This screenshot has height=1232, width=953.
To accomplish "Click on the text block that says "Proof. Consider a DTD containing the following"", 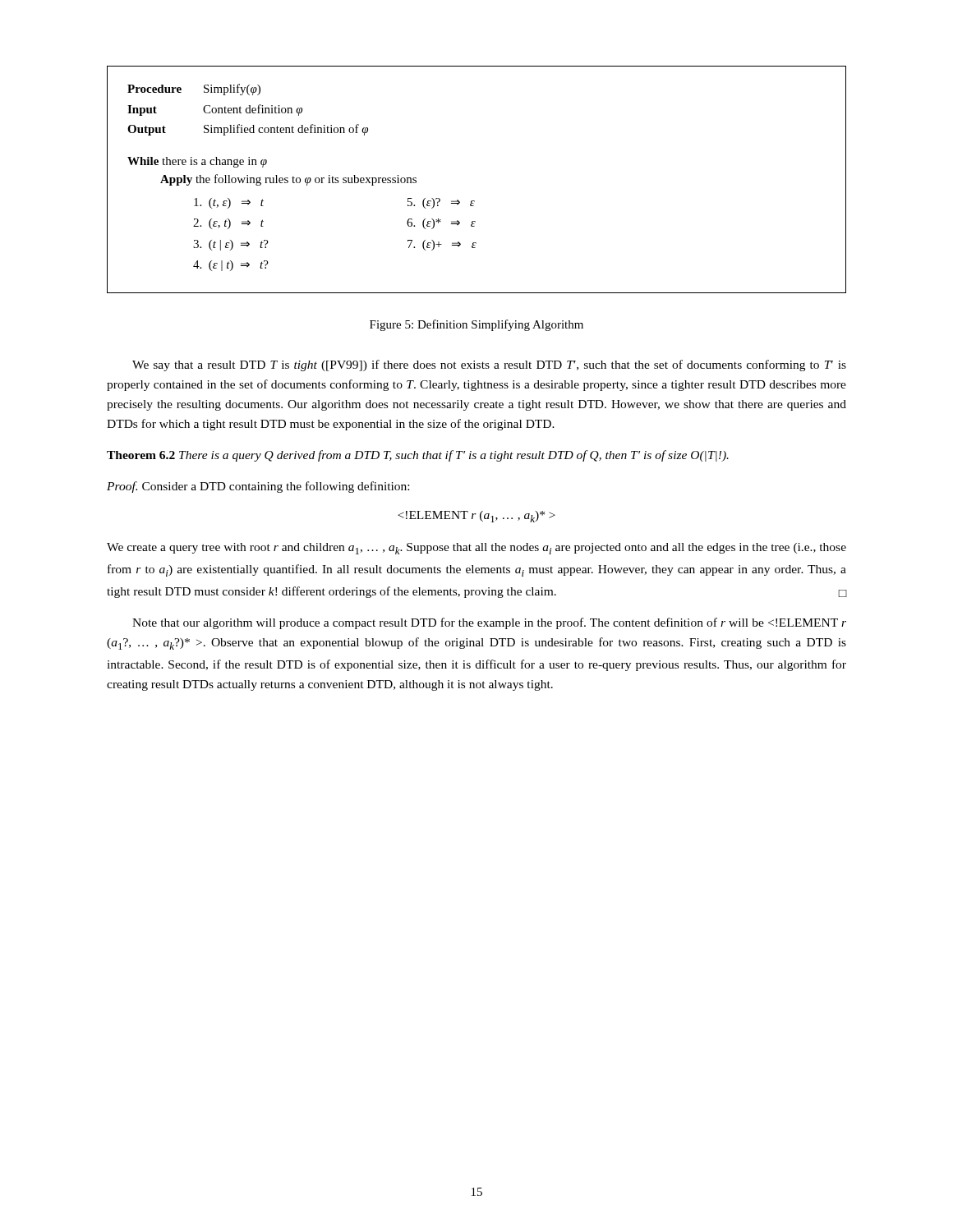I will (259, 485).
